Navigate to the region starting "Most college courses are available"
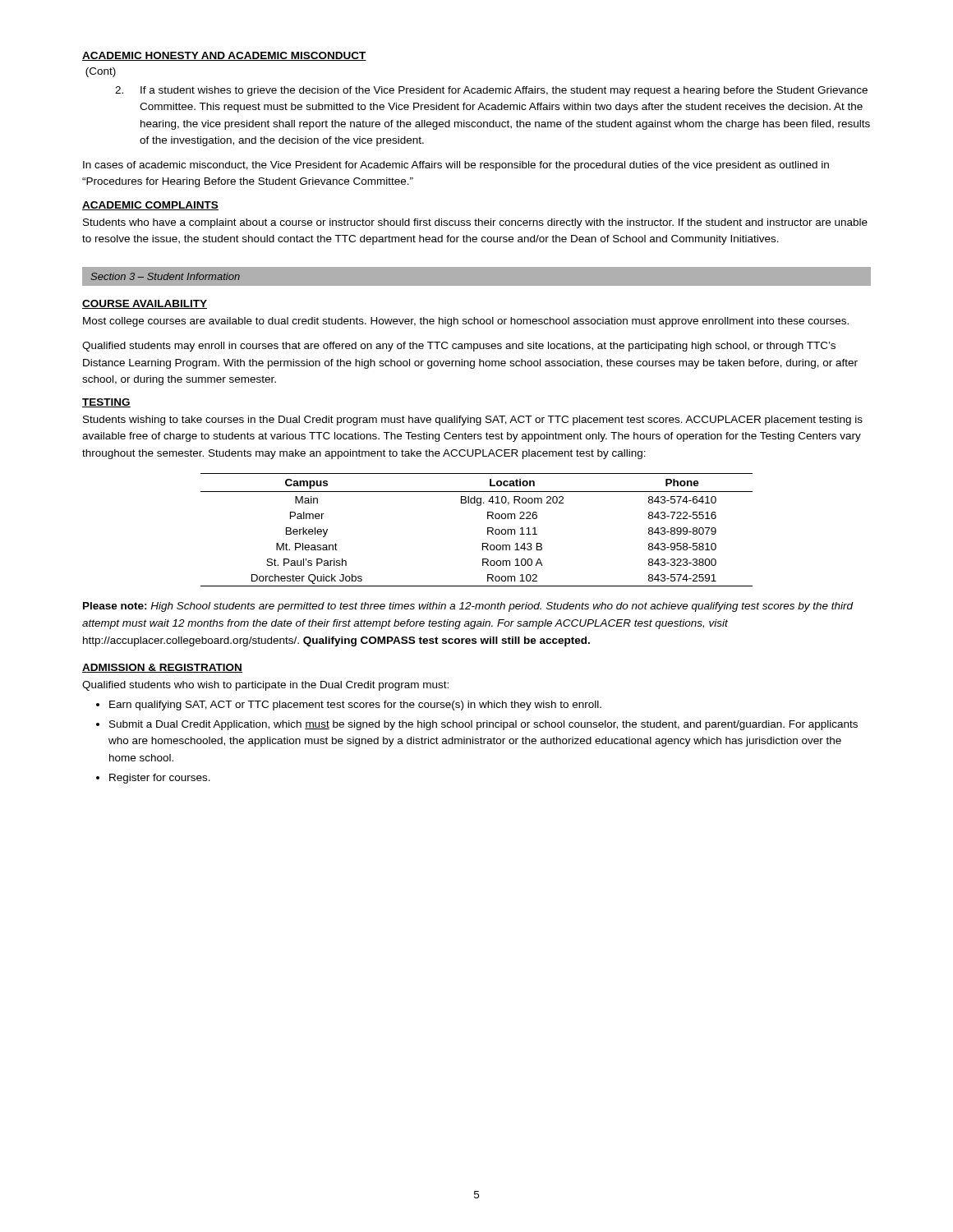This screenshot has width=953, height=1232. pyautogui.click(x=476, y=321)
